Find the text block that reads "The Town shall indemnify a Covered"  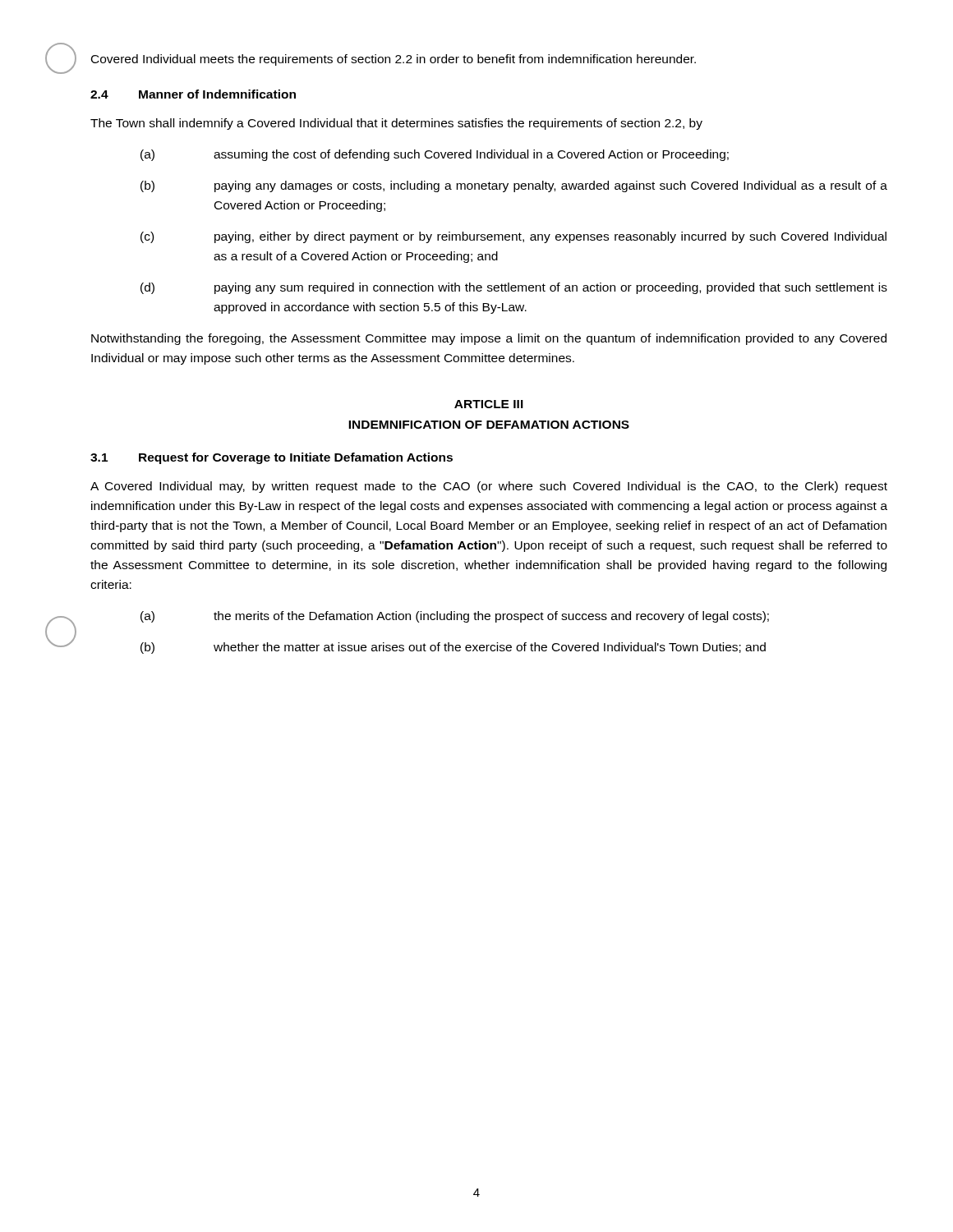pyautogui.click(x=396, y=123)
